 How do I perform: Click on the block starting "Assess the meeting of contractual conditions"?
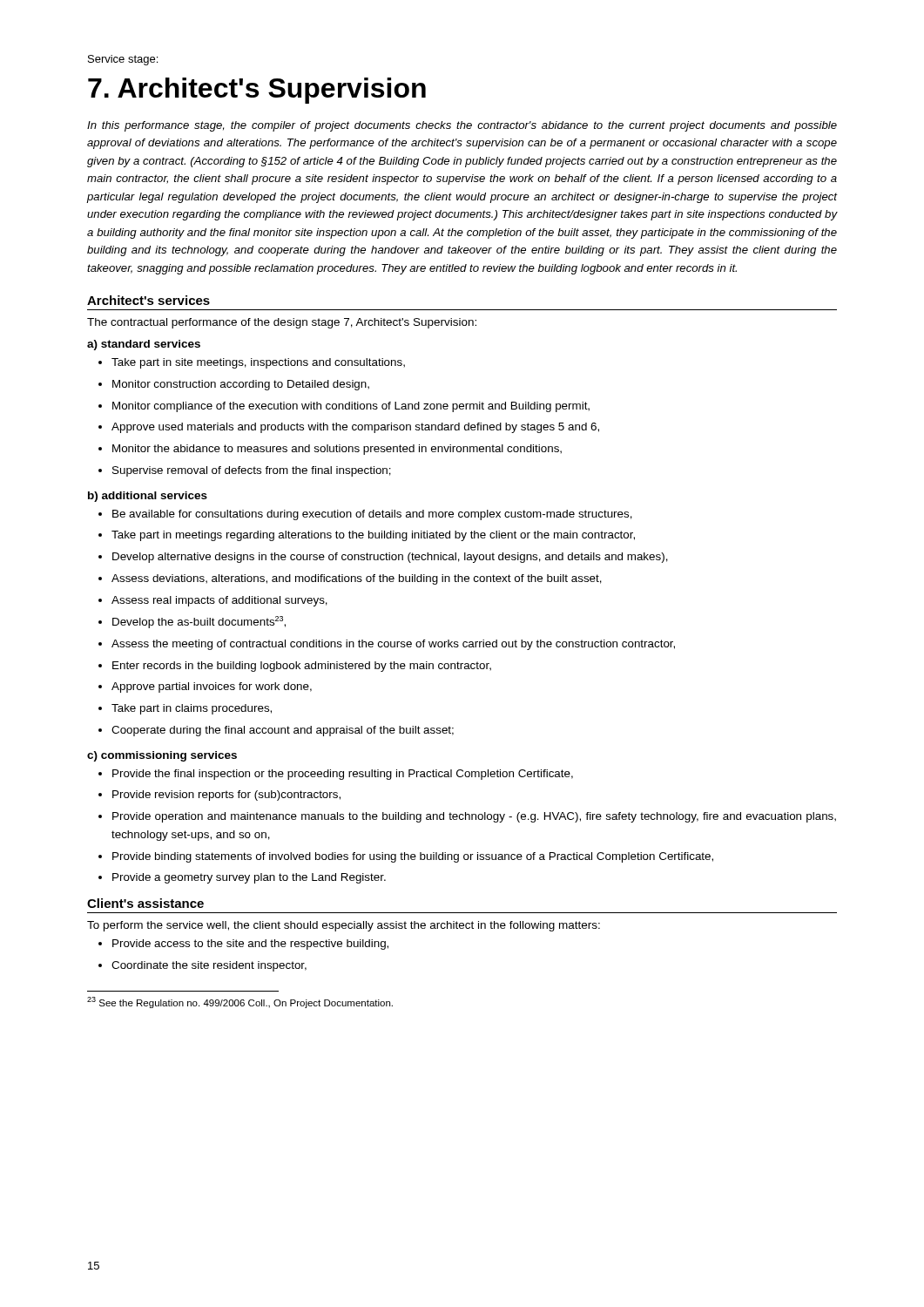pyautogui.click(x=462, y=644)
